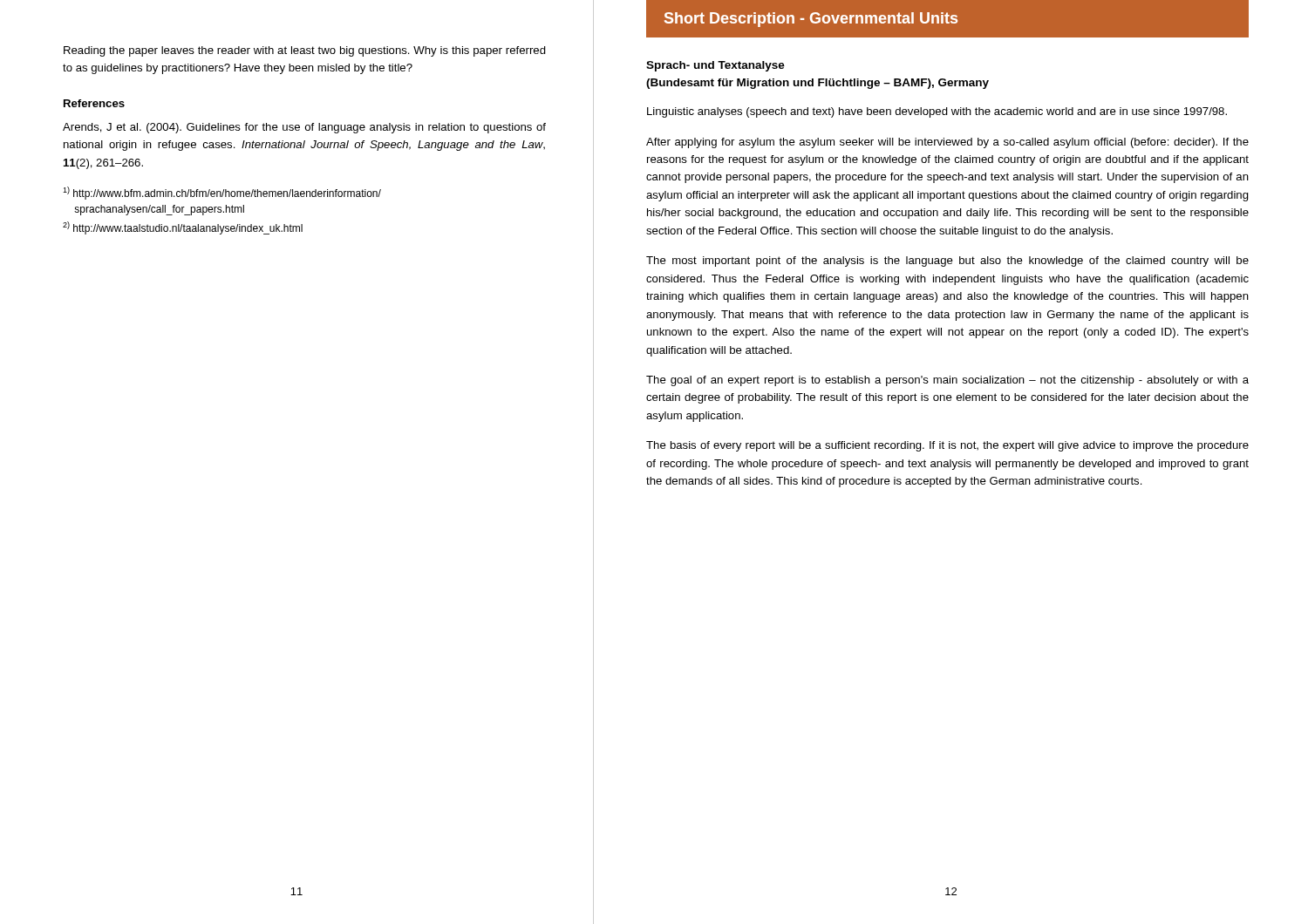This screenshot has width=1308, height=924.
Task: Find the text starting "Reading the paper"
Action: (x=304, y=59)
